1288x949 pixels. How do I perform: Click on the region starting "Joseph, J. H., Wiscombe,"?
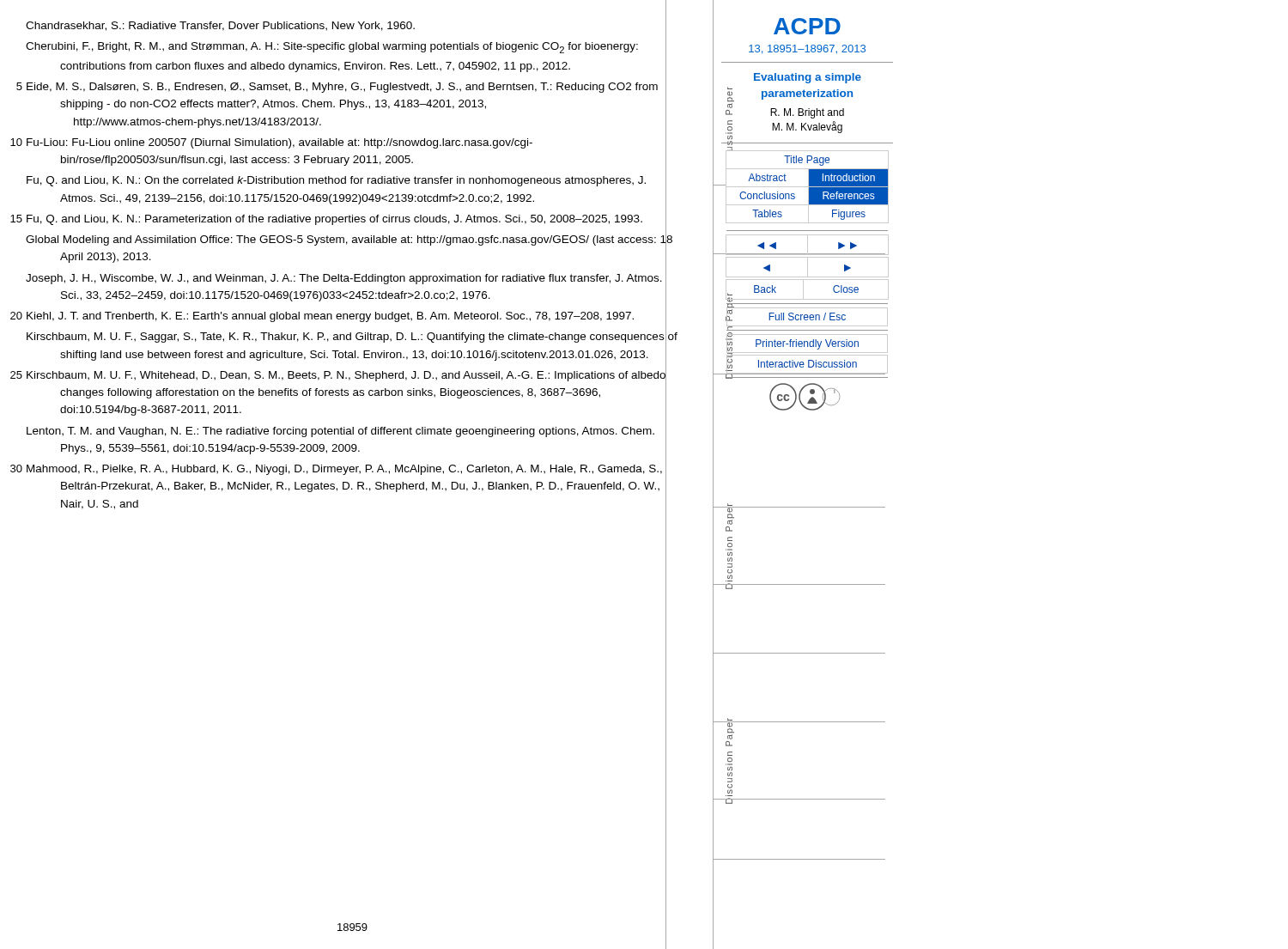click(x=344, y=286)
